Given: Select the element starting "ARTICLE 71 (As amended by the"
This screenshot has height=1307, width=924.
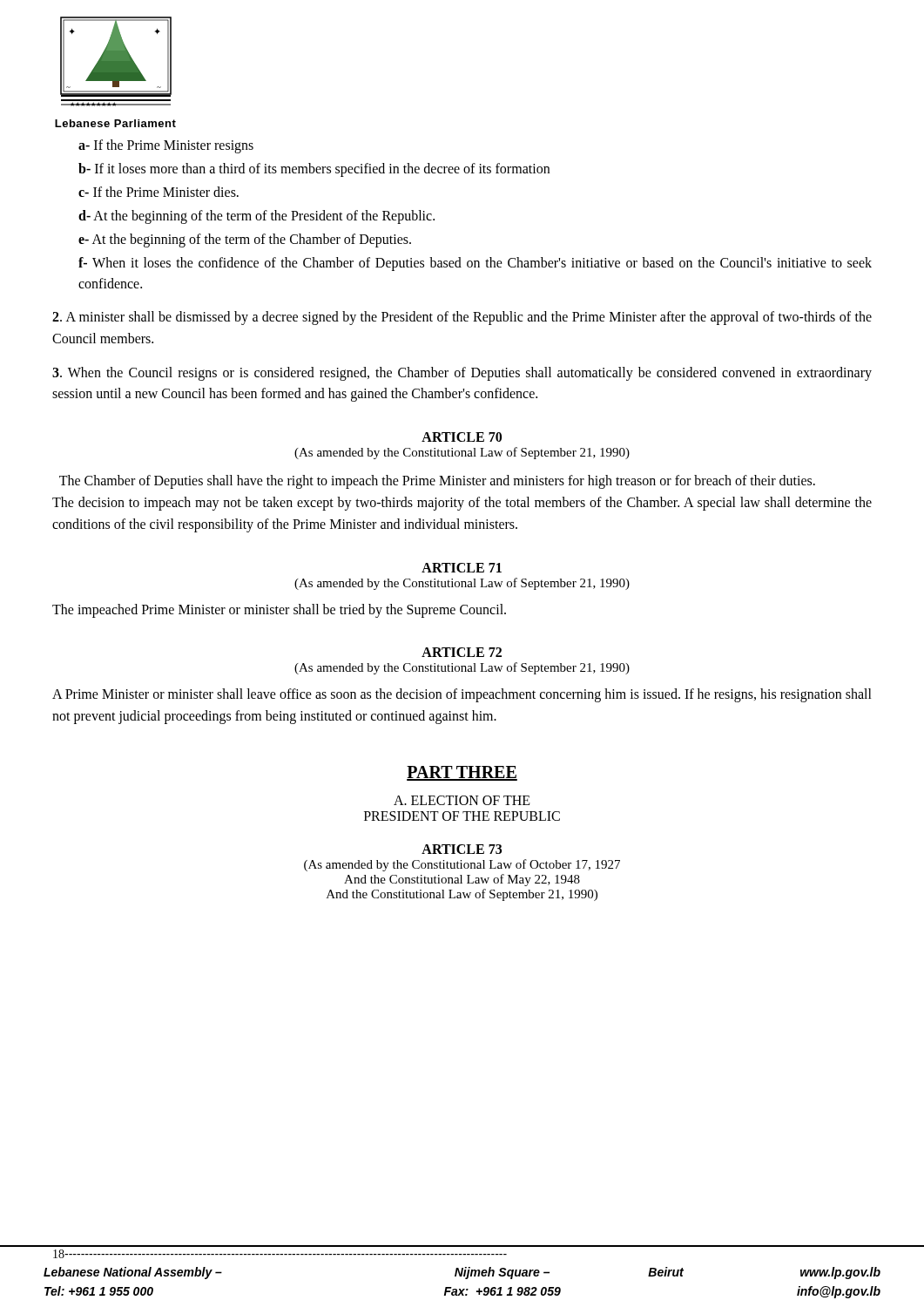Looking at the screenshot, I should [462, 575].
